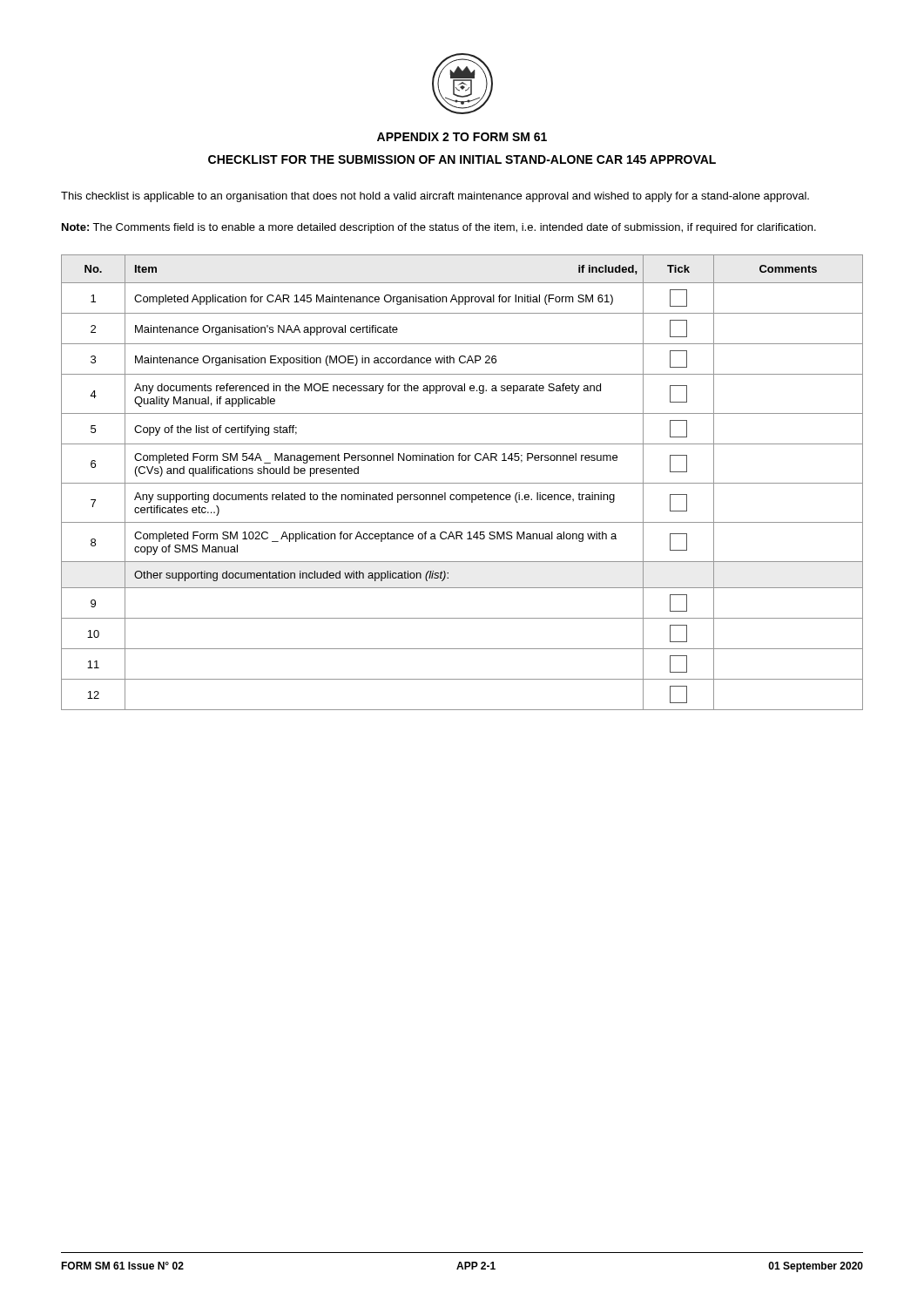Locate the block of text that opens with "Note: The Comments field is to enable a"
924x1307 pixels.
(x=439, y=227)
